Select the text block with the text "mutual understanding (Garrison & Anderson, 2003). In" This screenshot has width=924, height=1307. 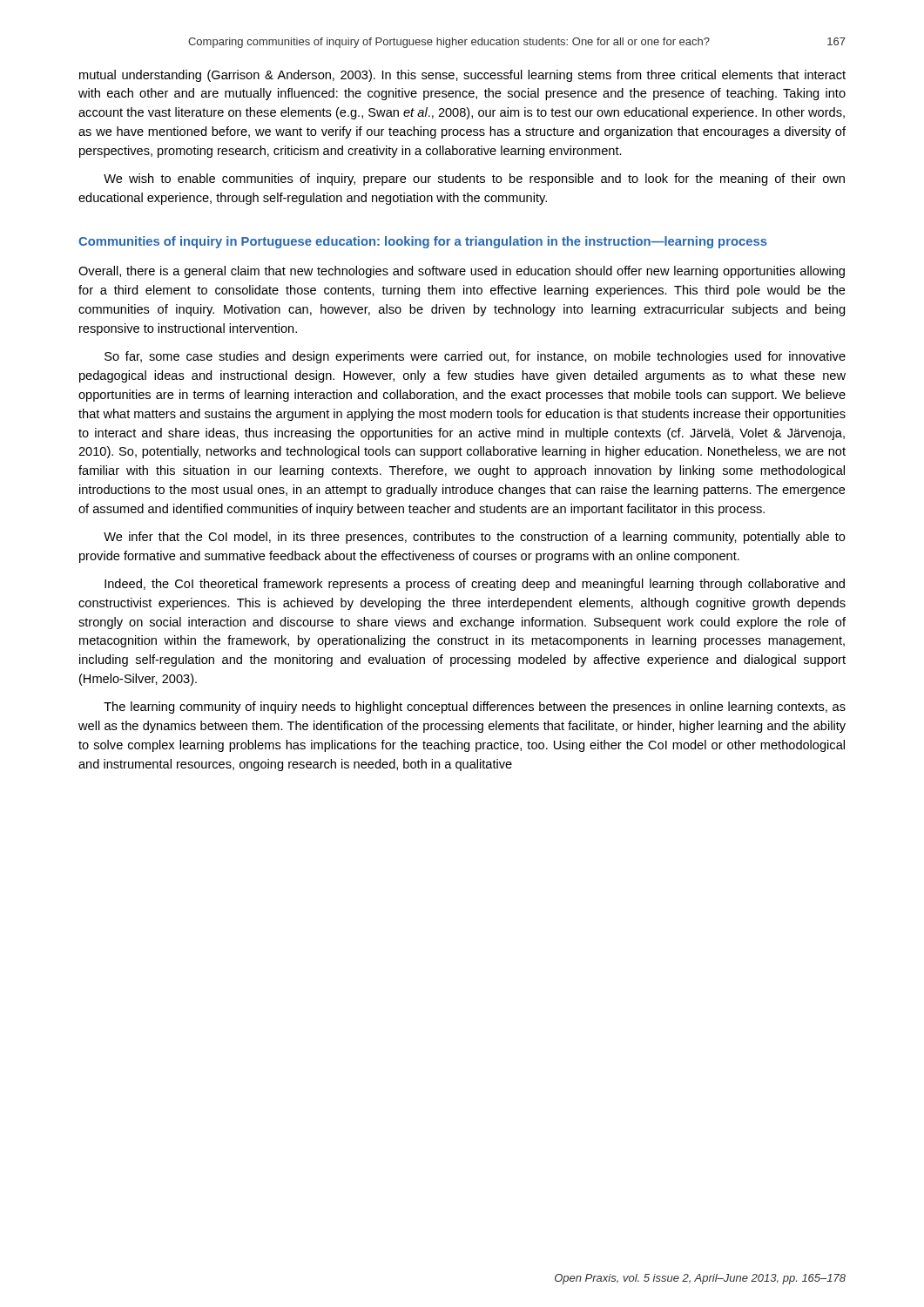pos(462,113)
